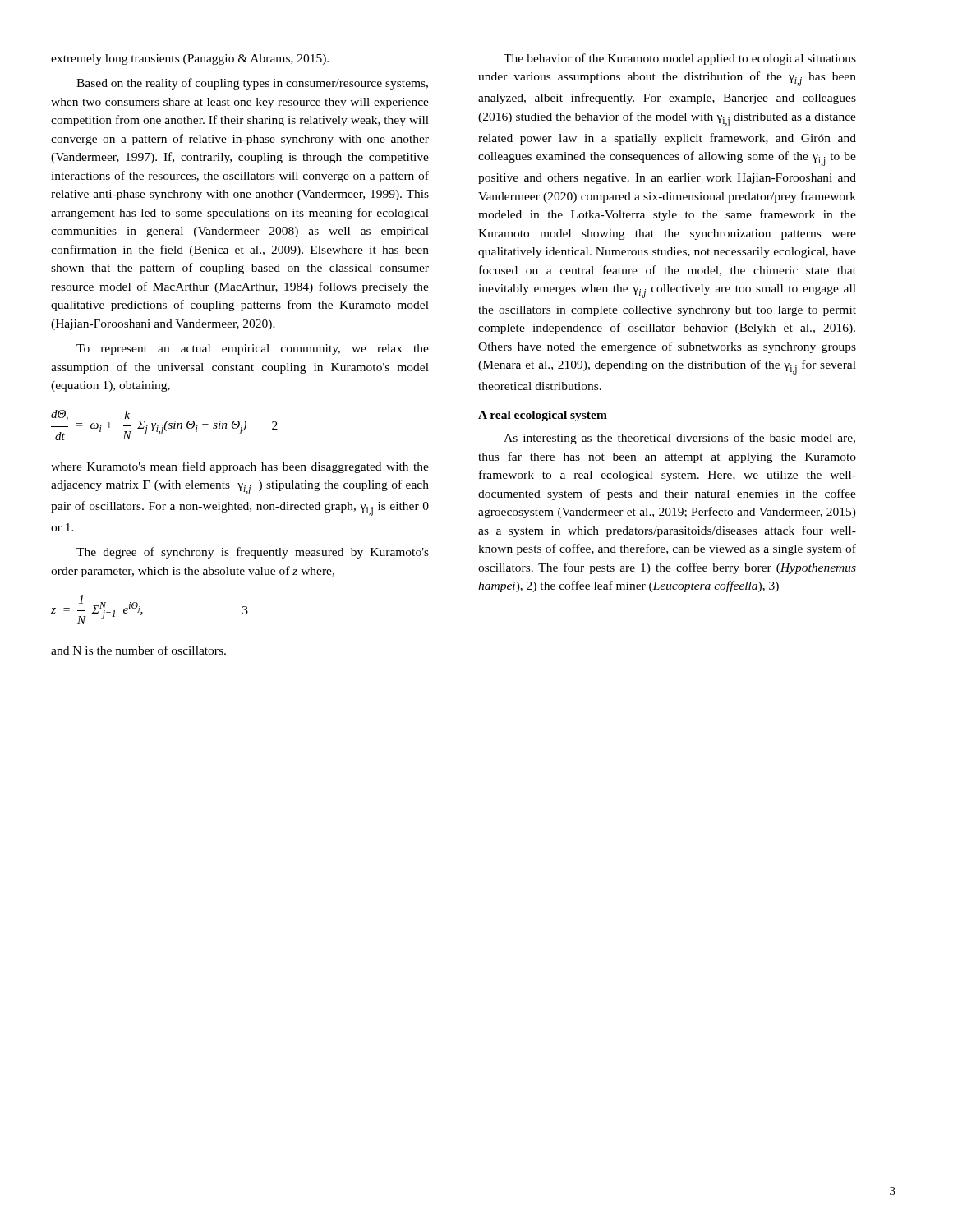Find the text block containing "extremely long transients"
This screenshot has width=953, height=1232.
[x=240, y=59]
